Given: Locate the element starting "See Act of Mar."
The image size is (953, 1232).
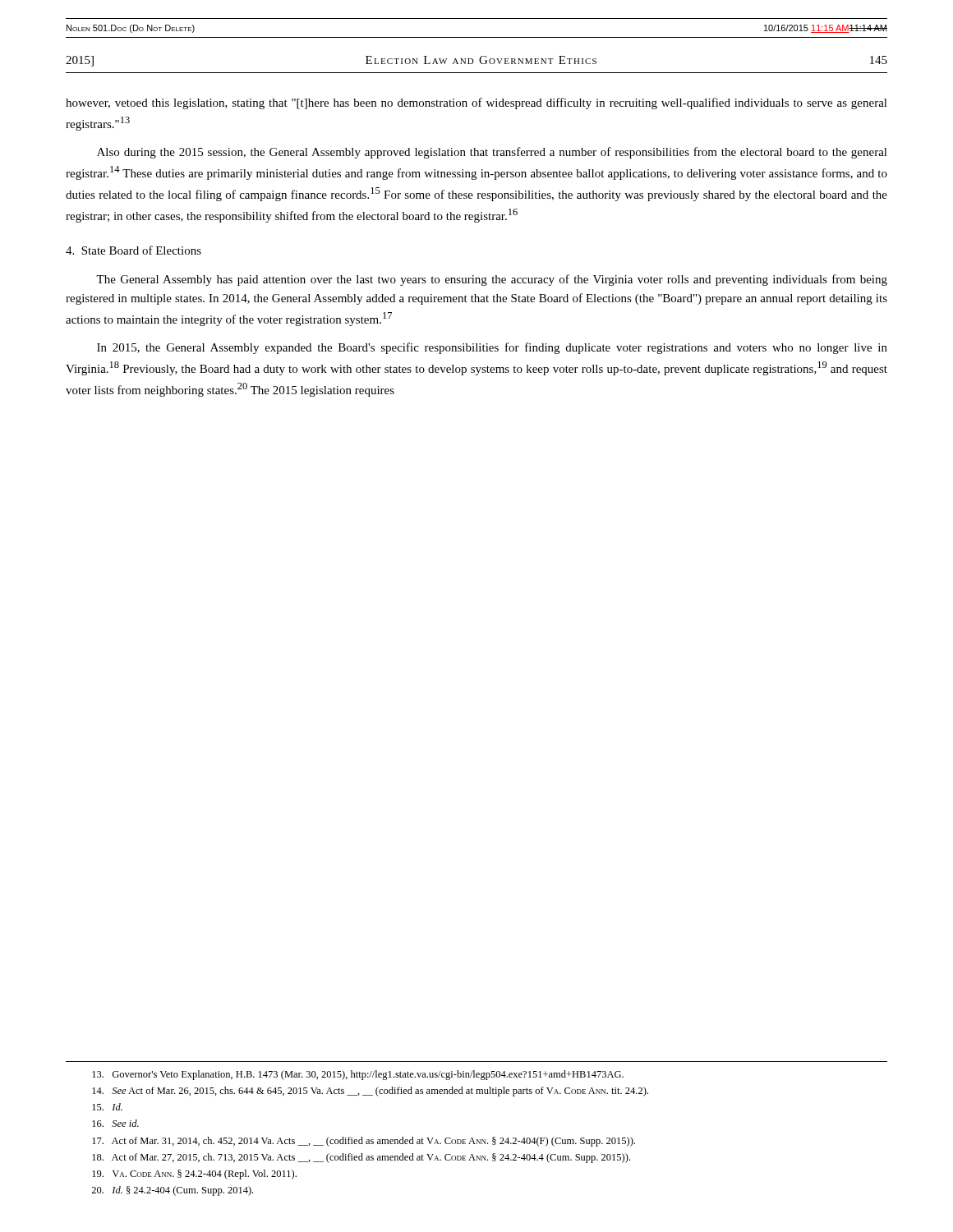Looking at the screenshot, I should 370,1091.
